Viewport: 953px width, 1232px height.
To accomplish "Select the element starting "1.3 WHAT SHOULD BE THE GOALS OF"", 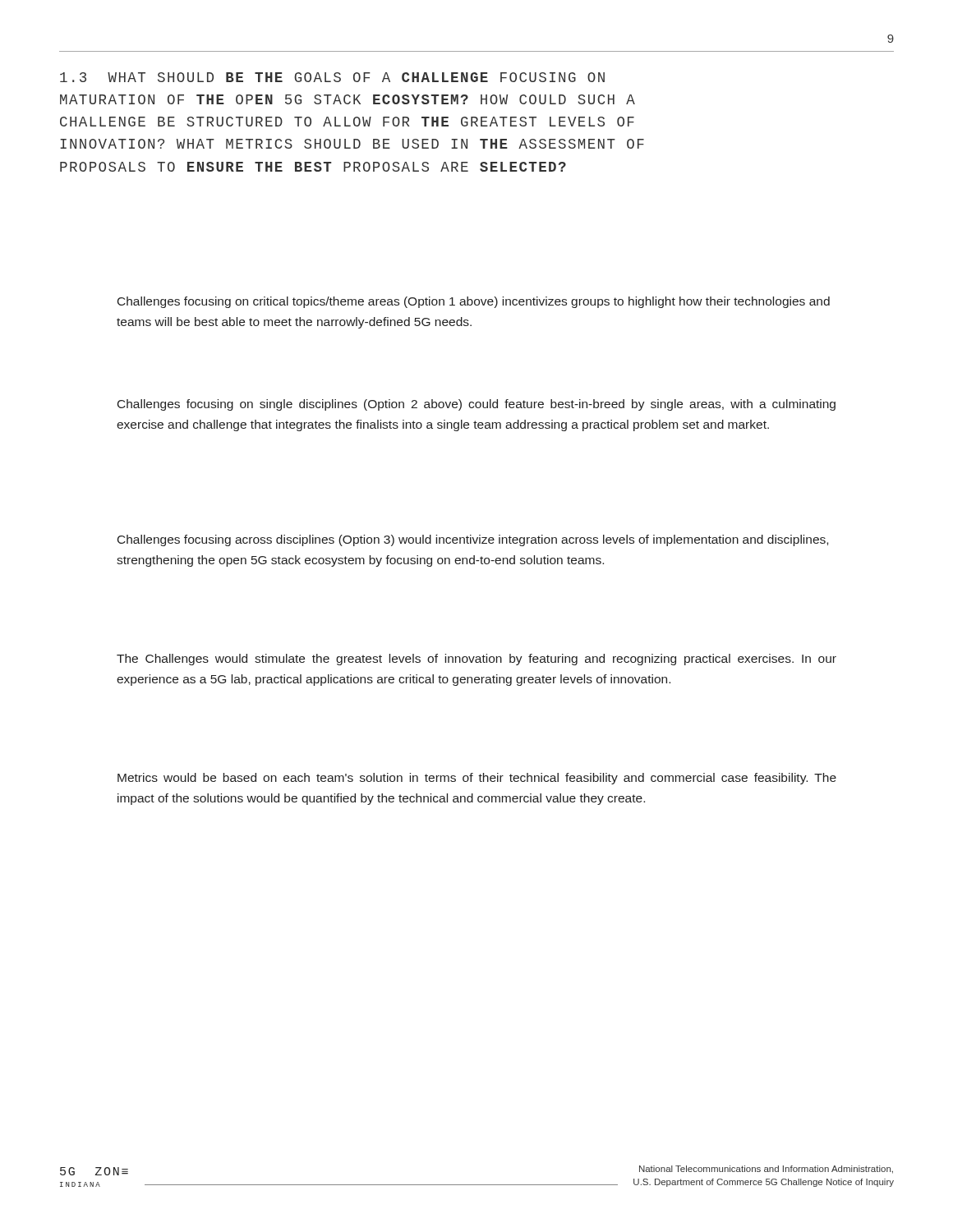I will [x=353, y=123].
